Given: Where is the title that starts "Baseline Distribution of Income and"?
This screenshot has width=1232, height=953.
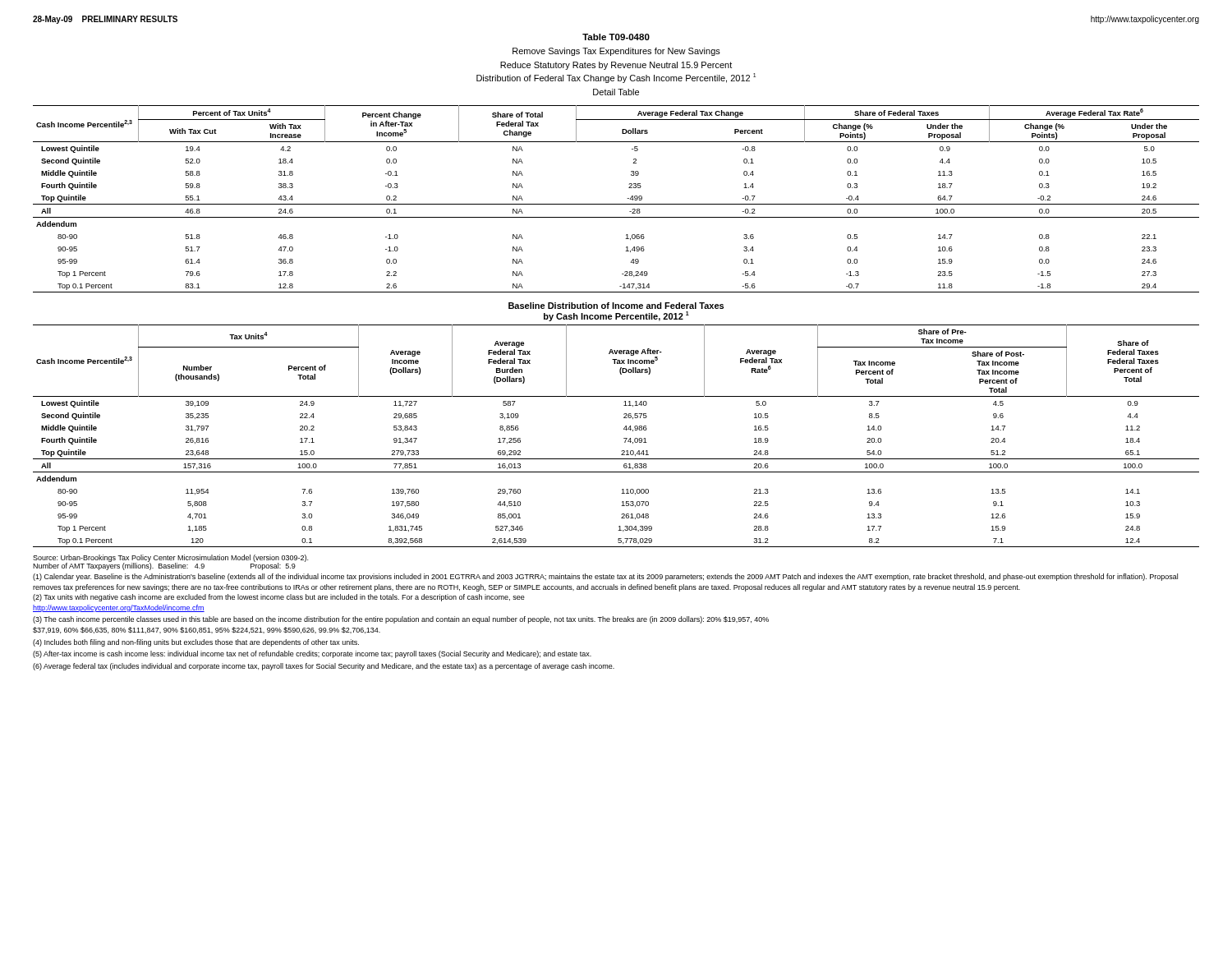Looking at the screenshot, I should pos(616,311).
